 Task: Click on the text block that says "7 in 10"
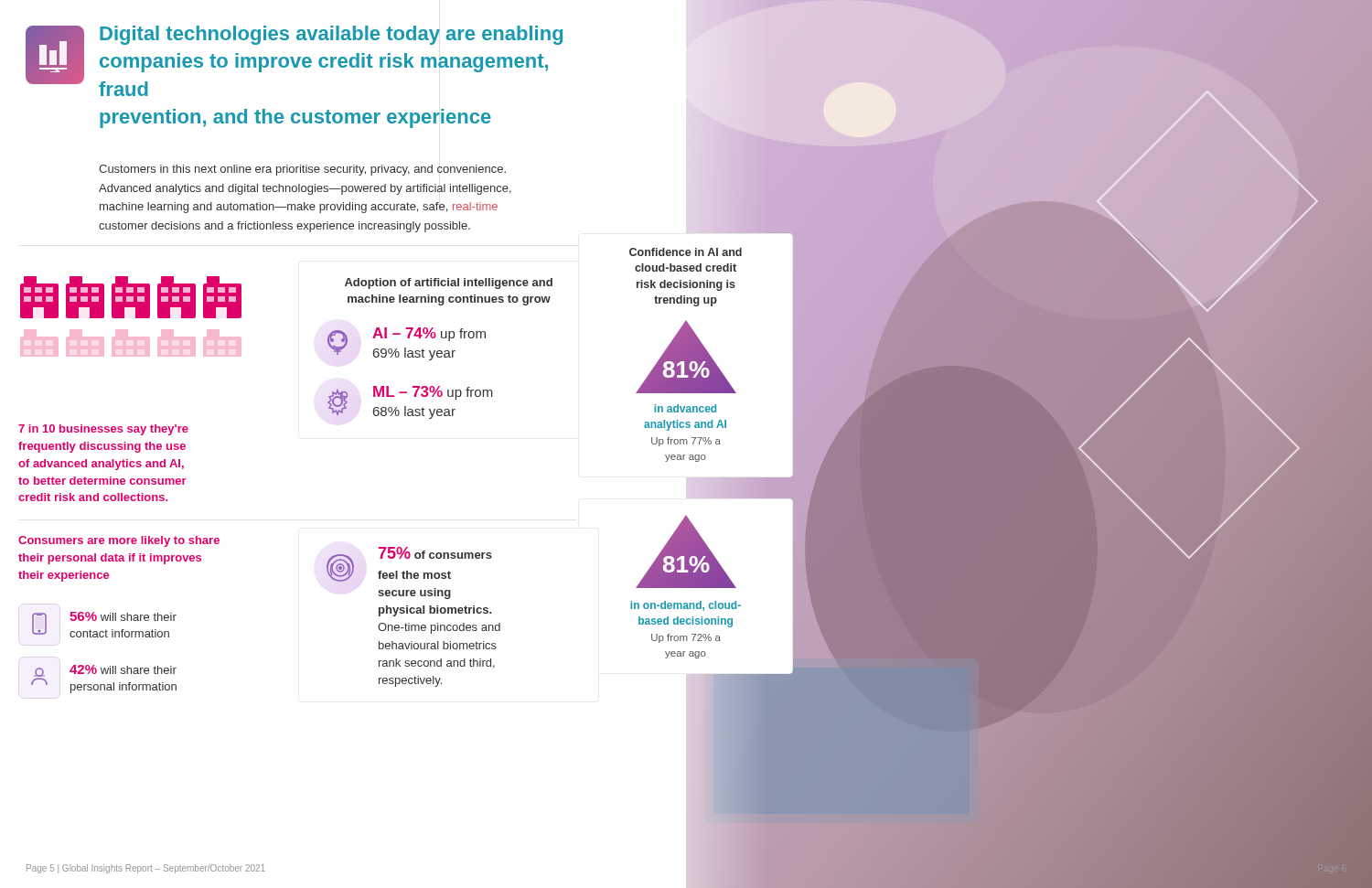pos(146,464)
